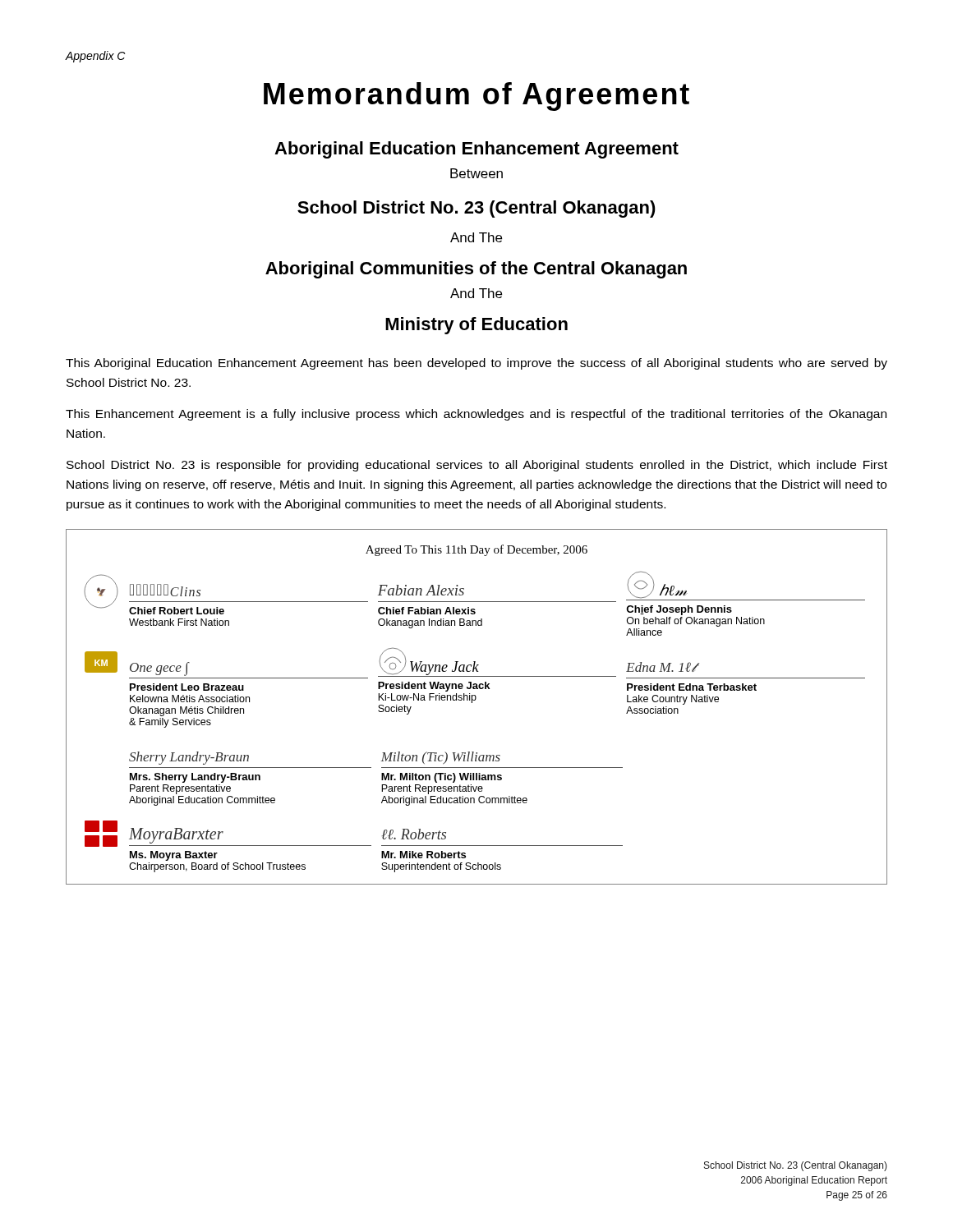Find the text block that reads "School District No. 23"

click(x=476, y=484)
